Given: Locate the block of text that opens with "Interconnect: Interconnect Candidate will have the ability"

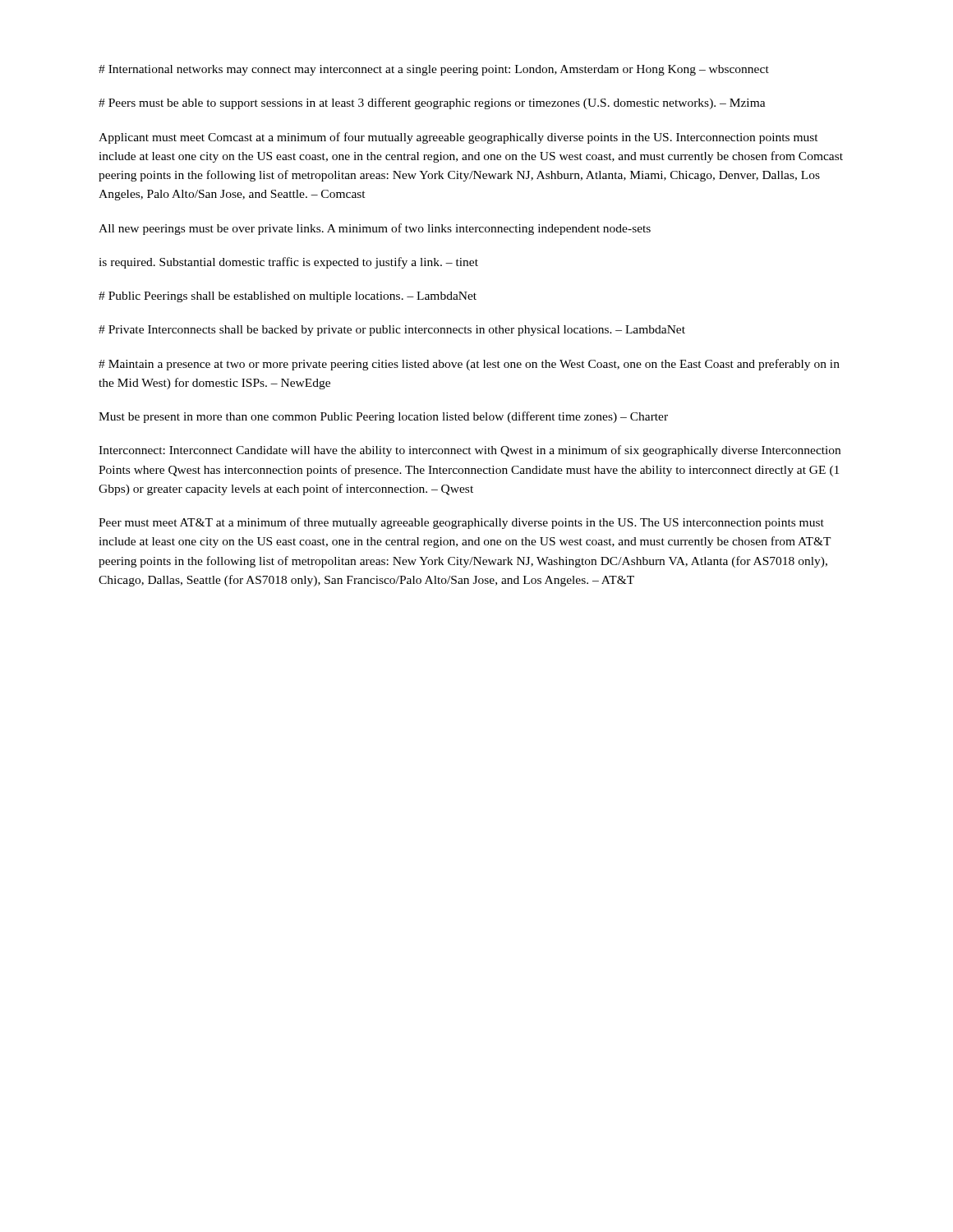Looking at the screenshot, I should [x=470, y=469].
